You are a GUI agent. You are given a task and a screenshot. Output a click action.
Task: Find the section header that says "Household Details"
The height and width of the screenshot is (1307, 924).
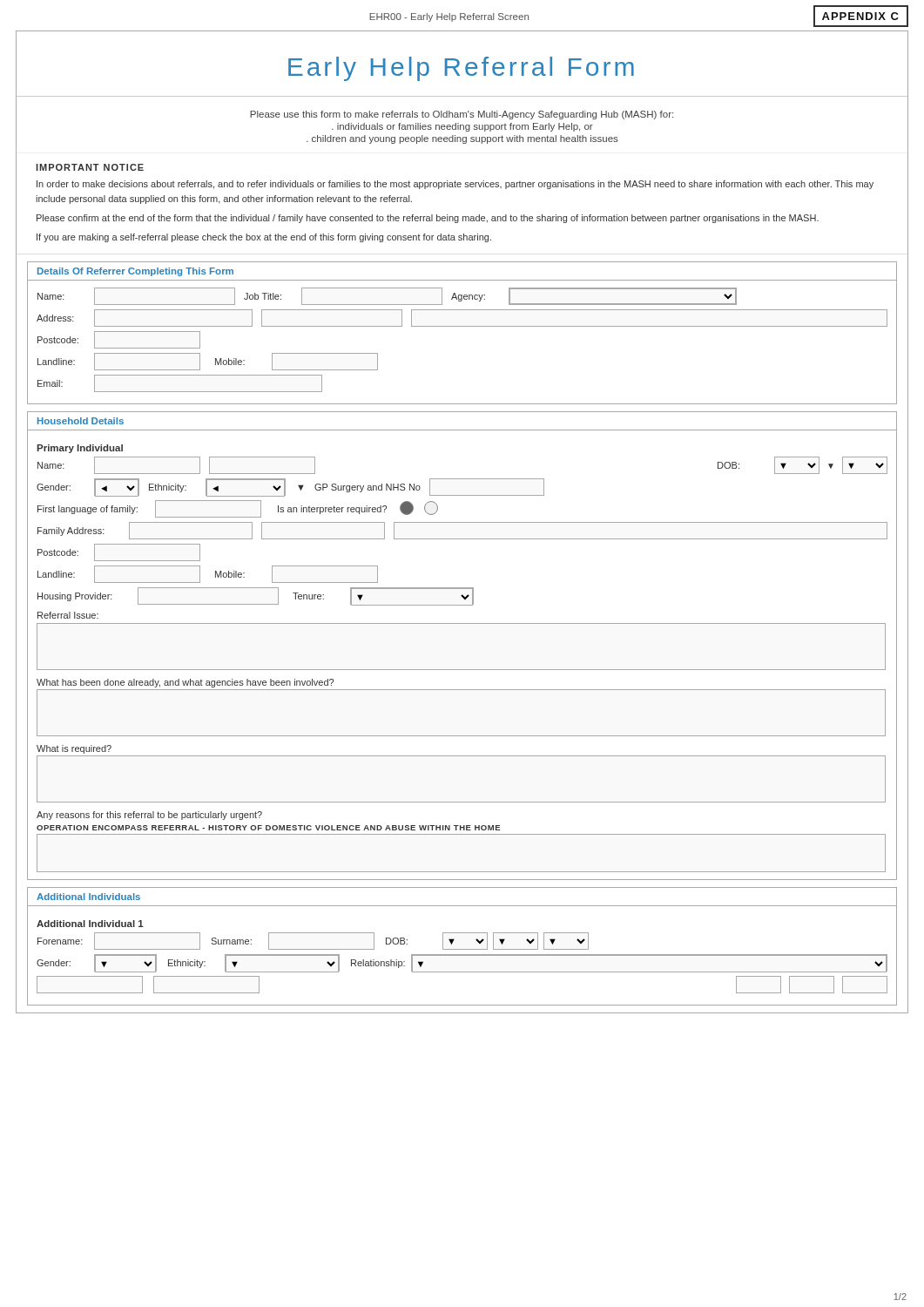point(80,421)
